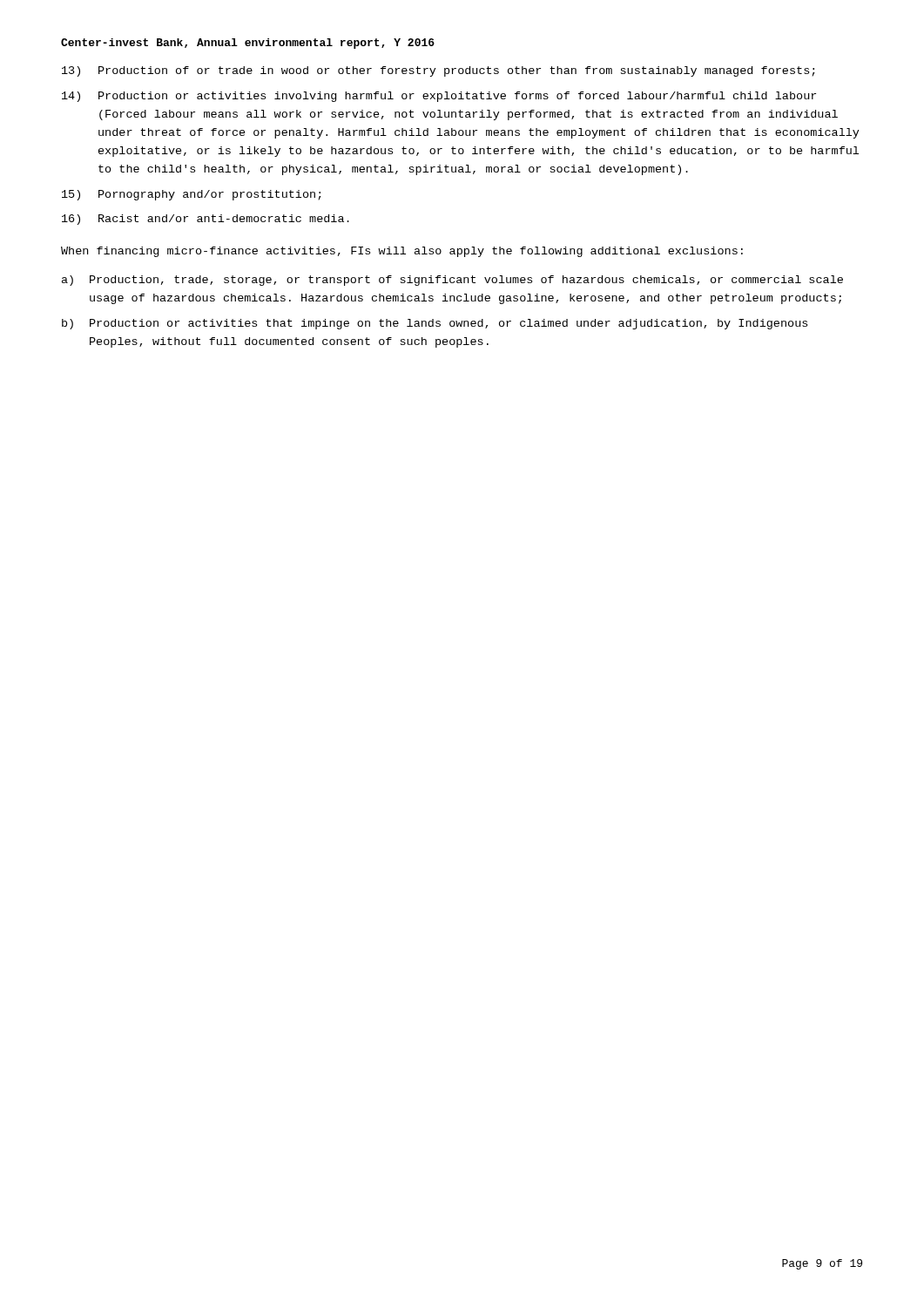The width and height of the screenshot is (924, 1307).
Task: Locate the passage starting "15) Pornography and/or prostitution;"
Action: (x=192, y=195)
